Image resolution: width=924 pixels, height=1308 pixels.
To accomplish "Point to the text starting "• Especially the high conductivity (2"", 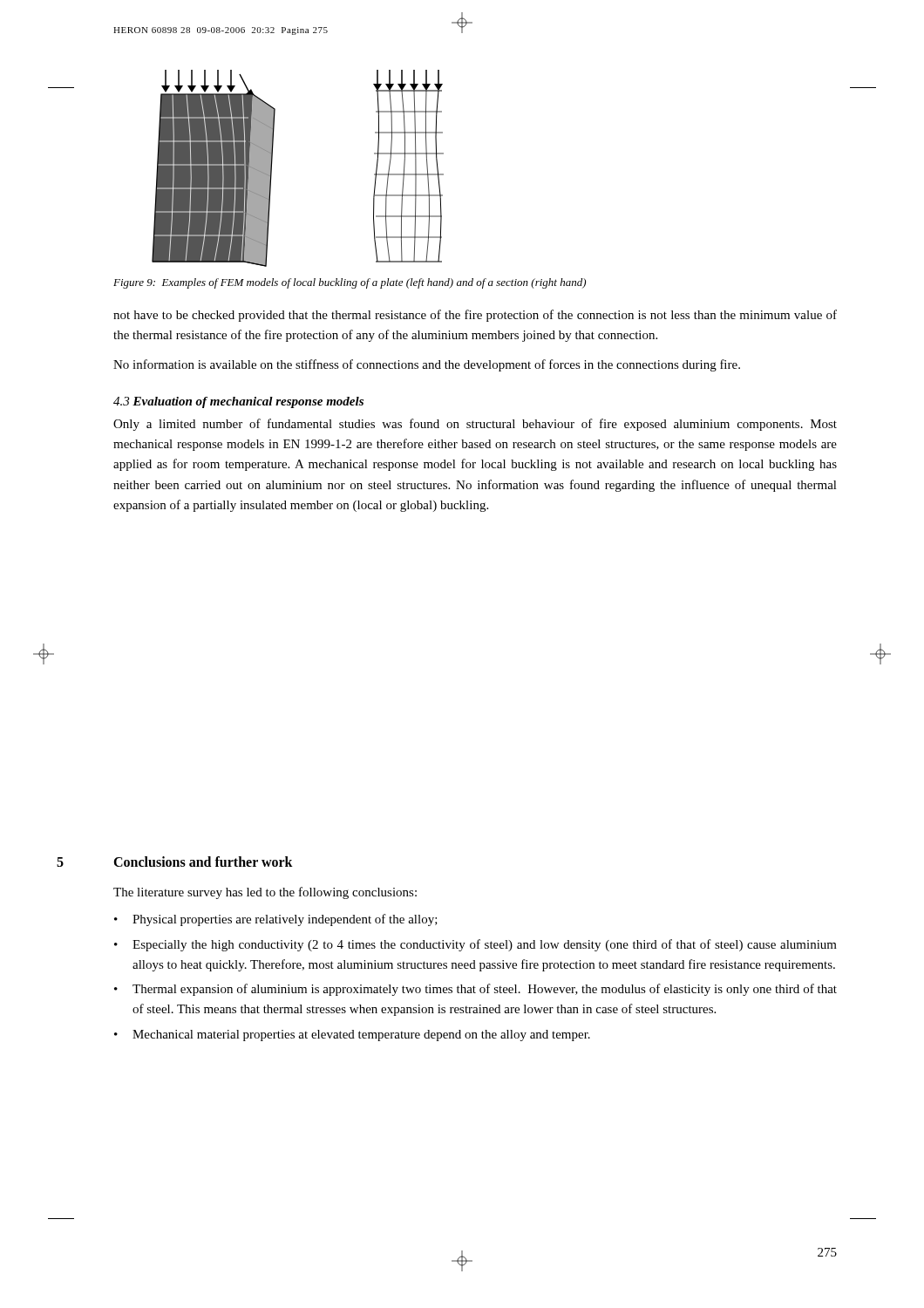I will pos(475,955).
